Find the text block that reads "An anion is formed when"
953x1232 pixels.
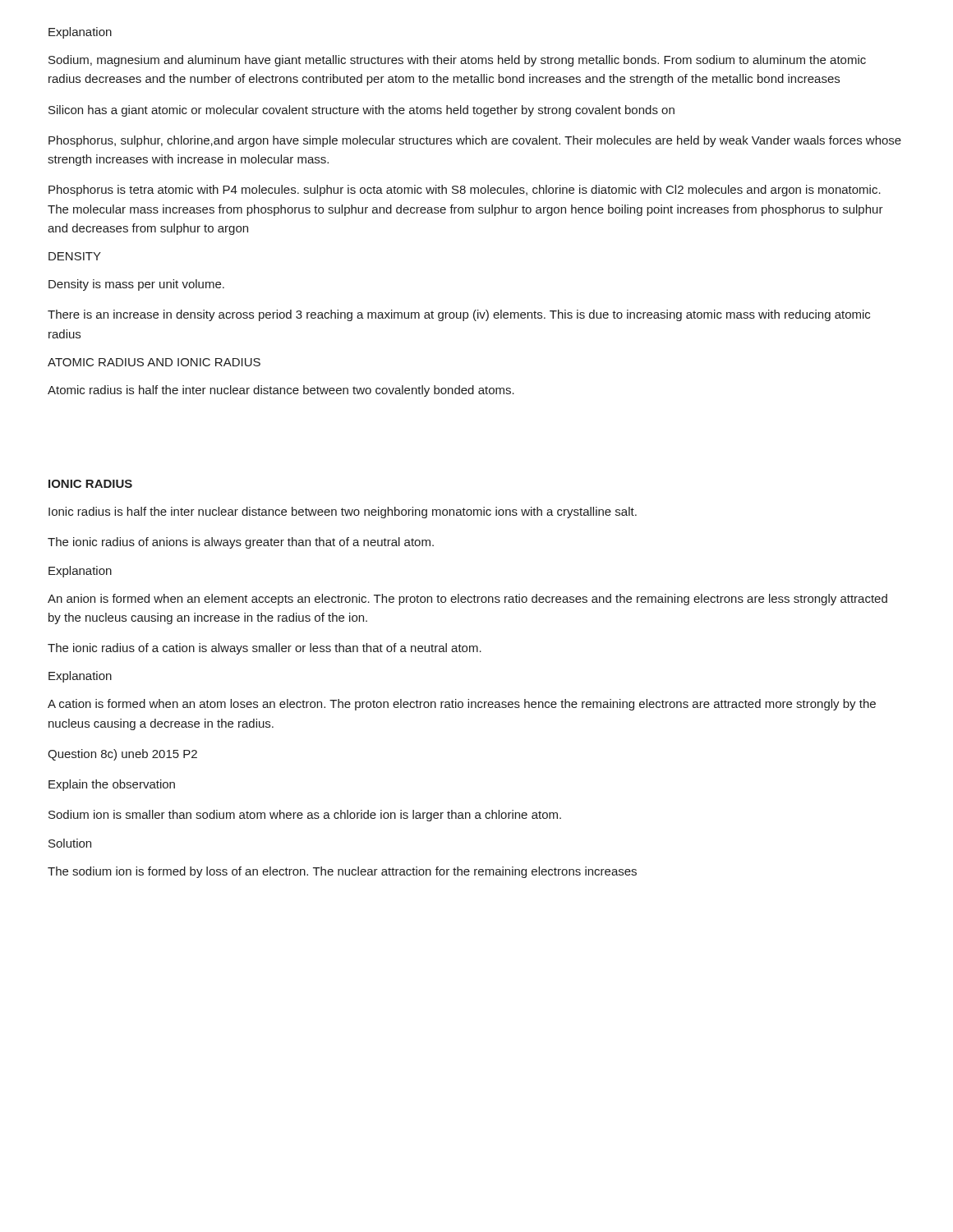click(468, 607)
